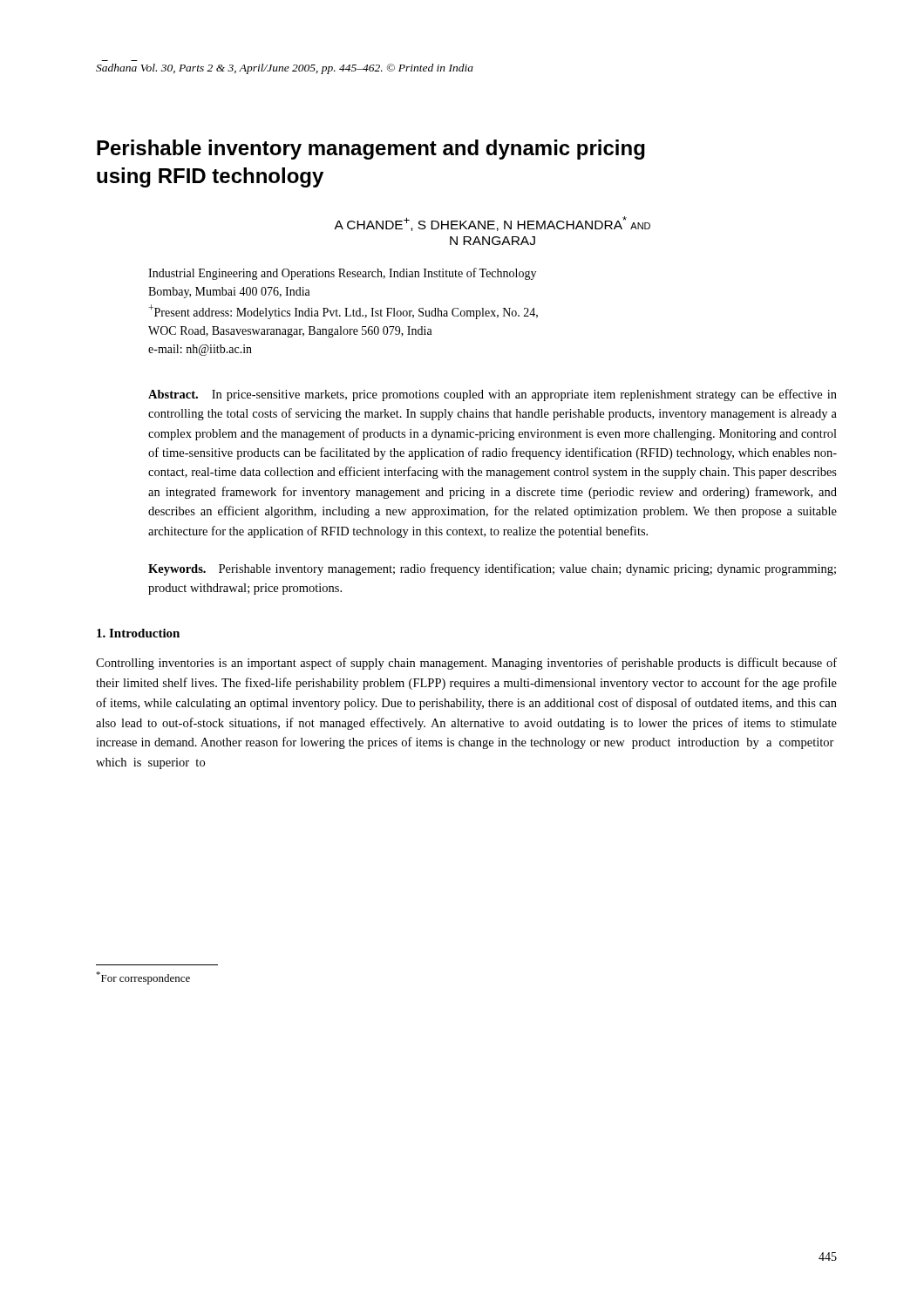Navigate to the passage starting "For correspondence"
Viewport: 924px width, 1308px height.
[x=143, y=977]
